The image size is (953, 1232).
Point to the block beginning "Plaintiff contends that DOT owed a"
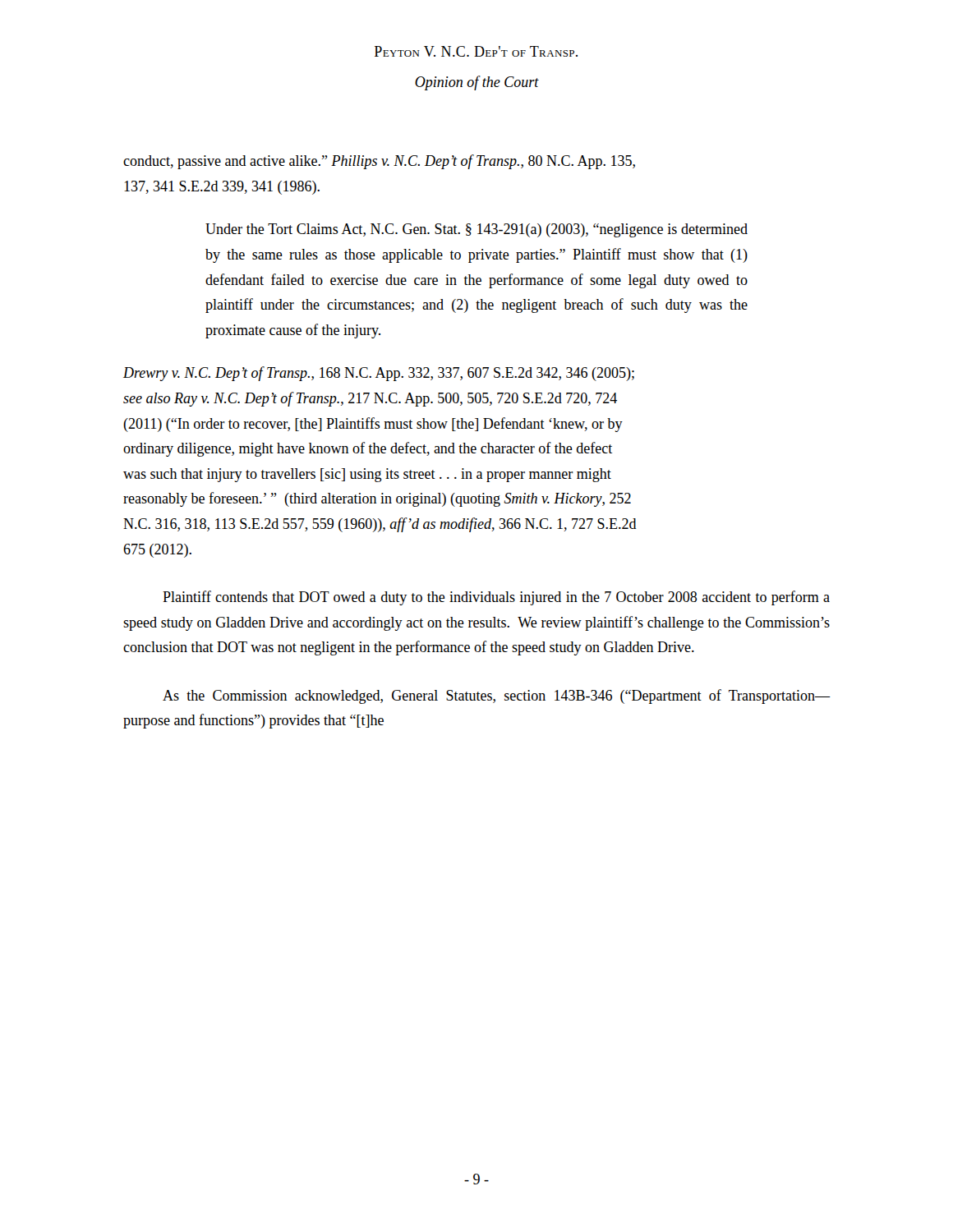(476, 622)
